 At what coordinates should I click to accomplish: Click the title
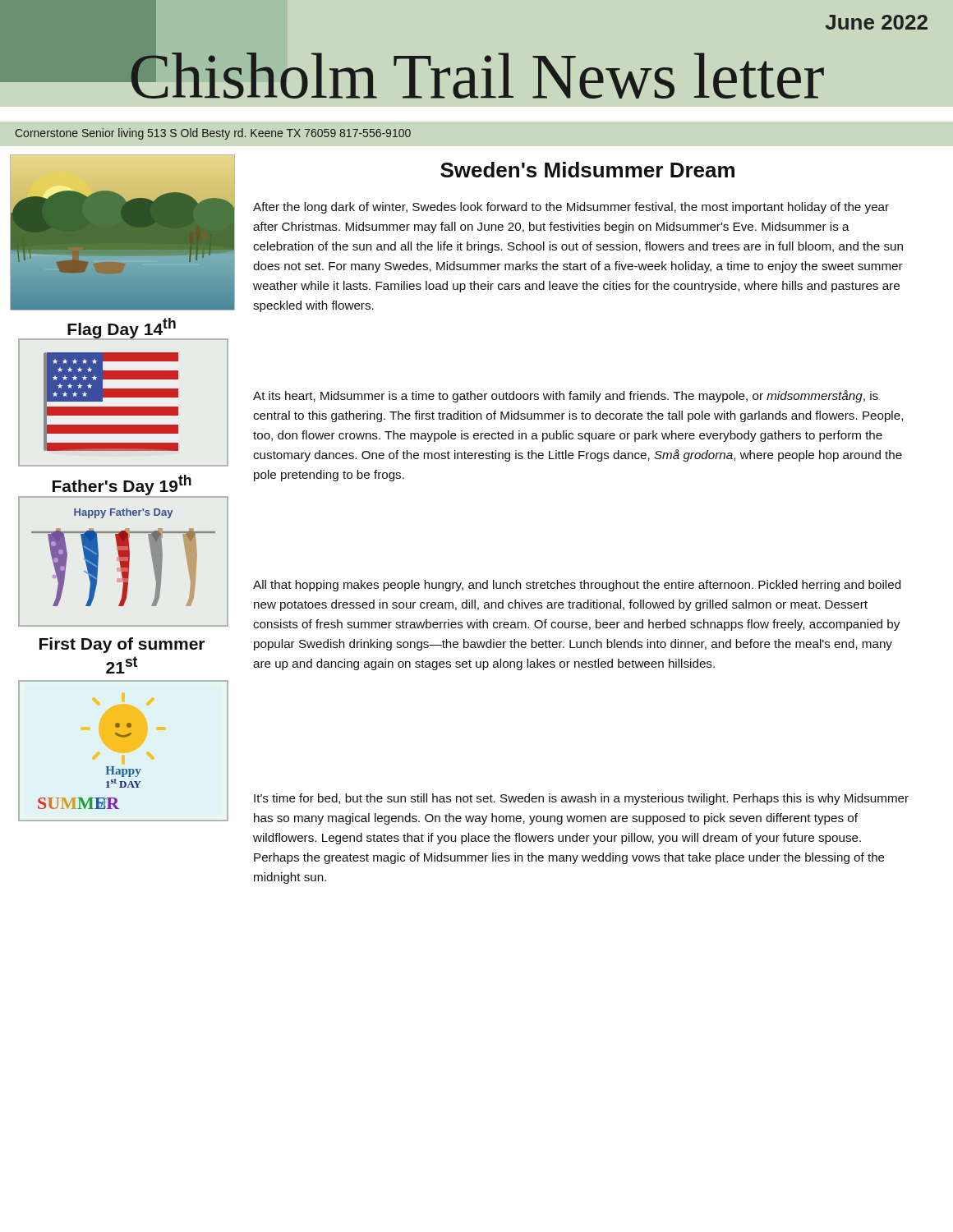[x=476, y=76]
